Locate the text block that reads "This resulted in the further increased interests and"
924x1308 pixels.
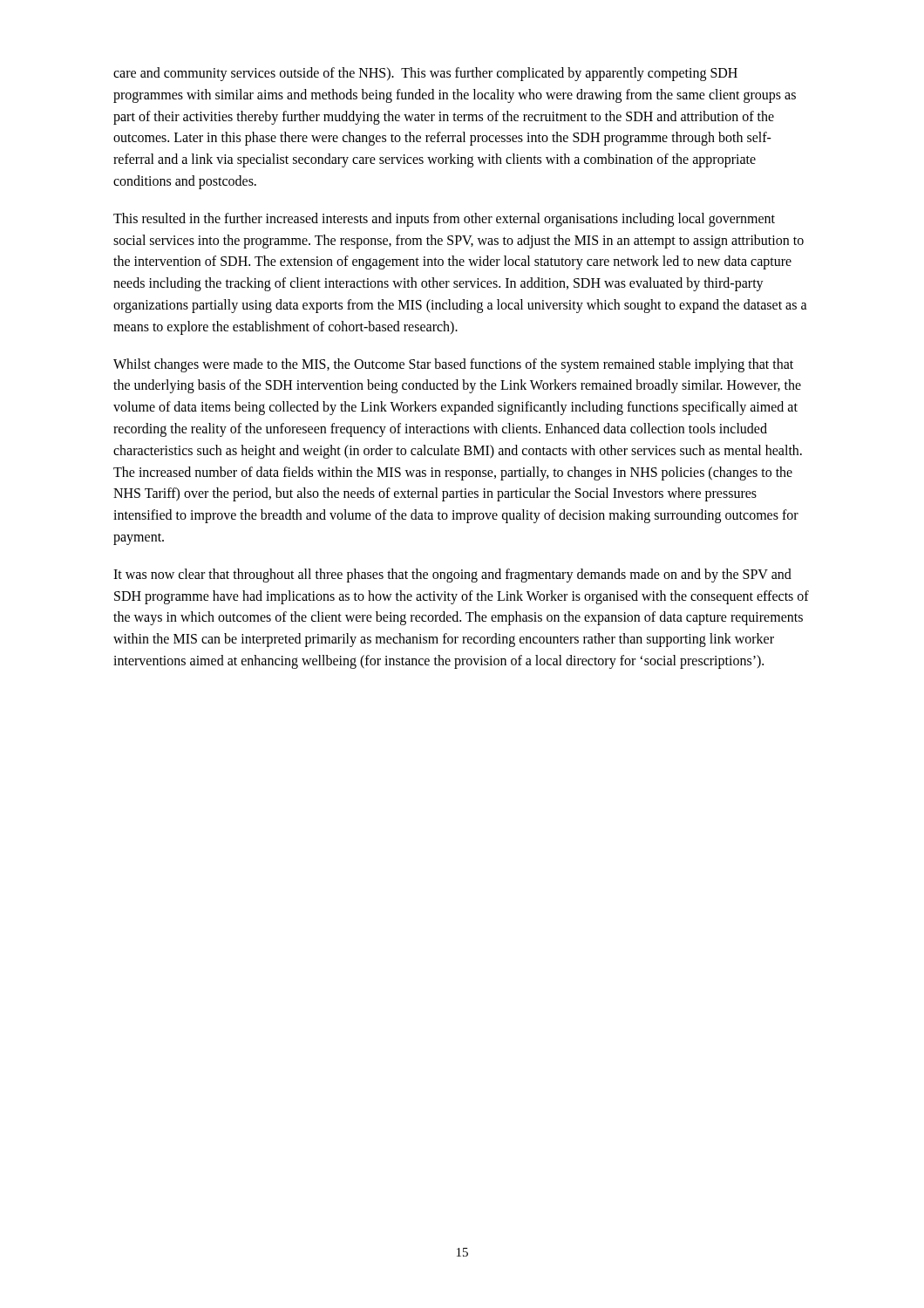tap(460, 272)
